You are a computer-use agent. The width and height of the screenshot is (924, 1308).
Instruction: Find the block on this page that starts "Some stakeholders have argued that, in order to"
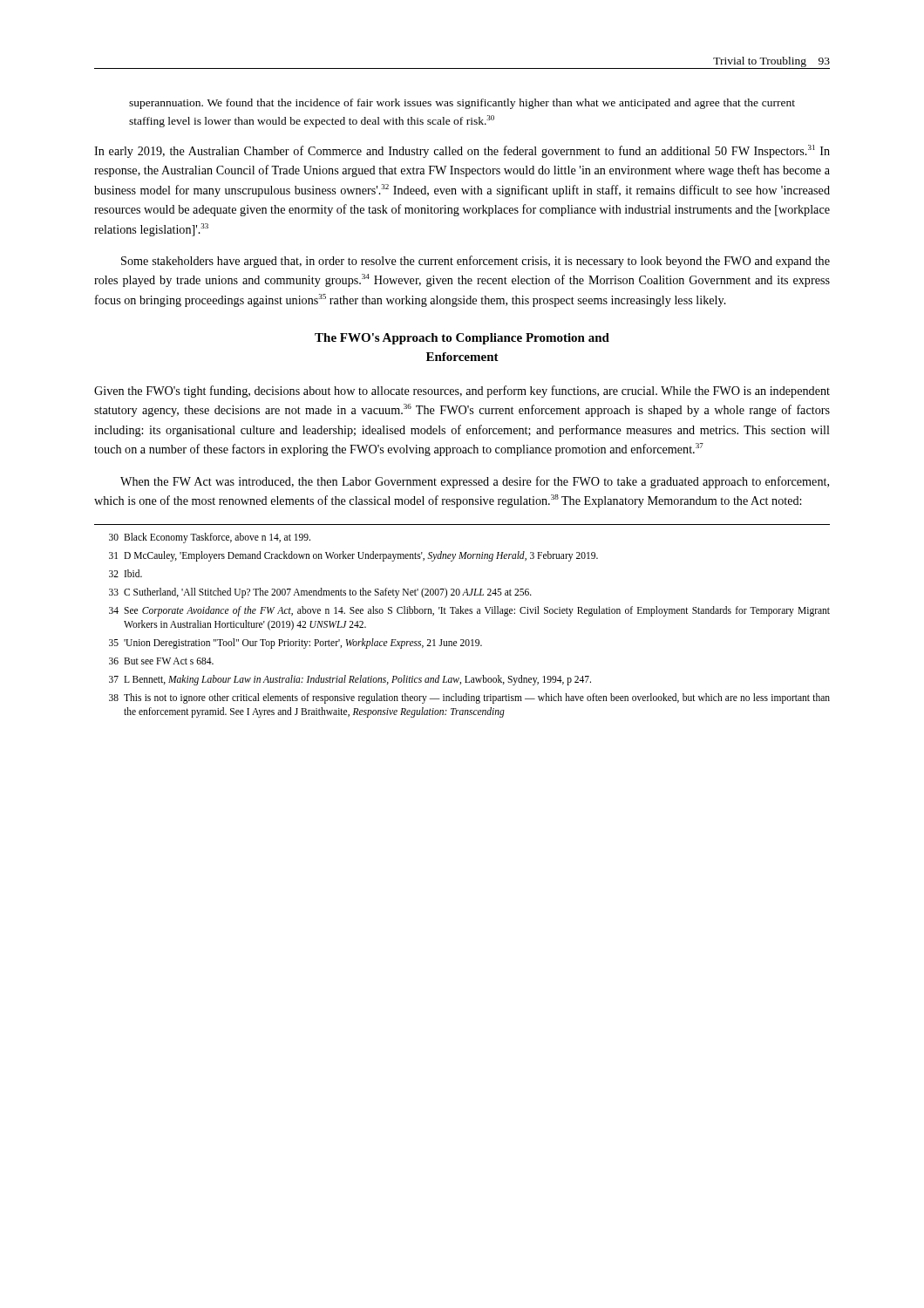[462, 280]
